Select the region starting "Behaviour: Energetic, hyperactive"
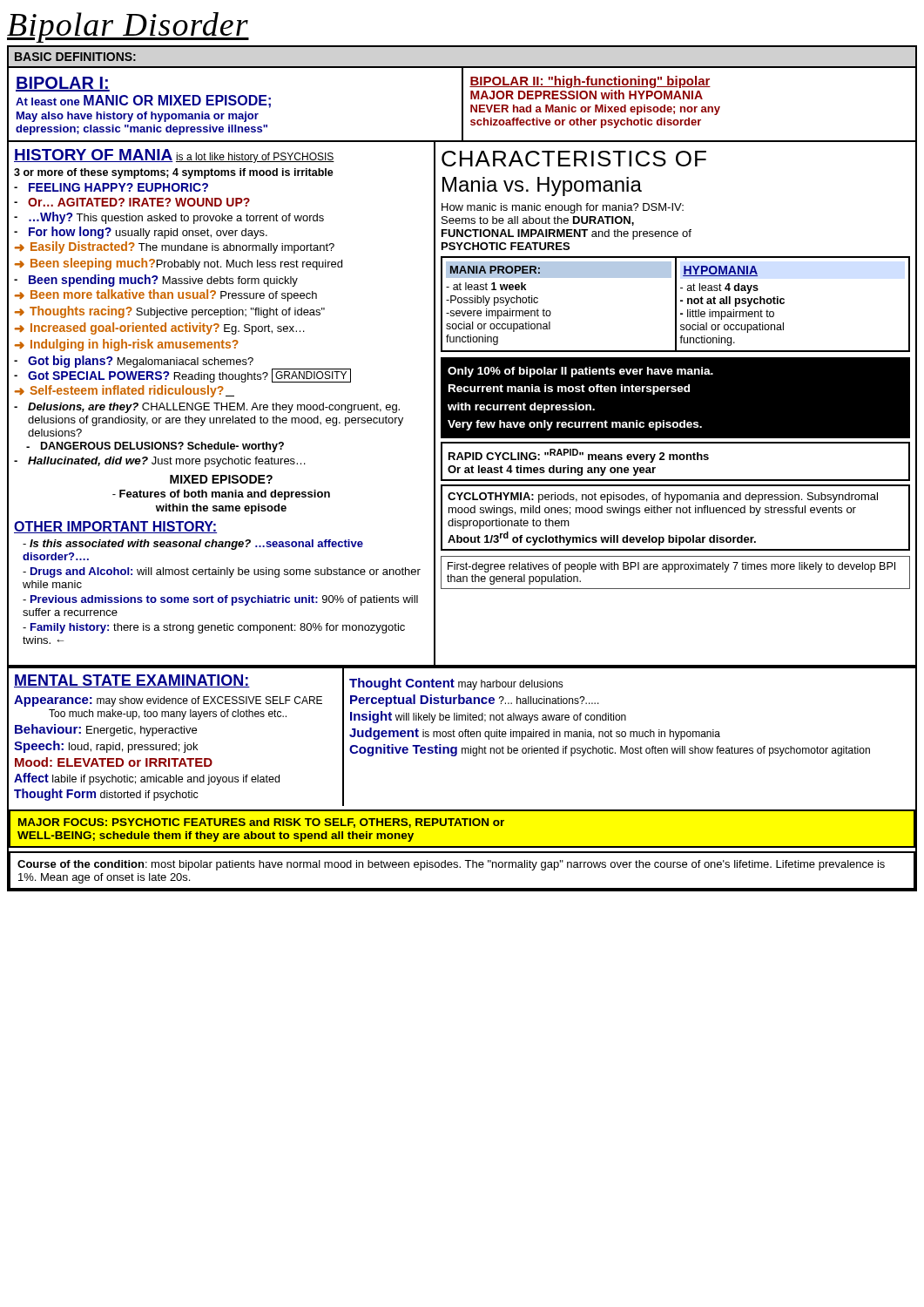 (x=106, y=729)
